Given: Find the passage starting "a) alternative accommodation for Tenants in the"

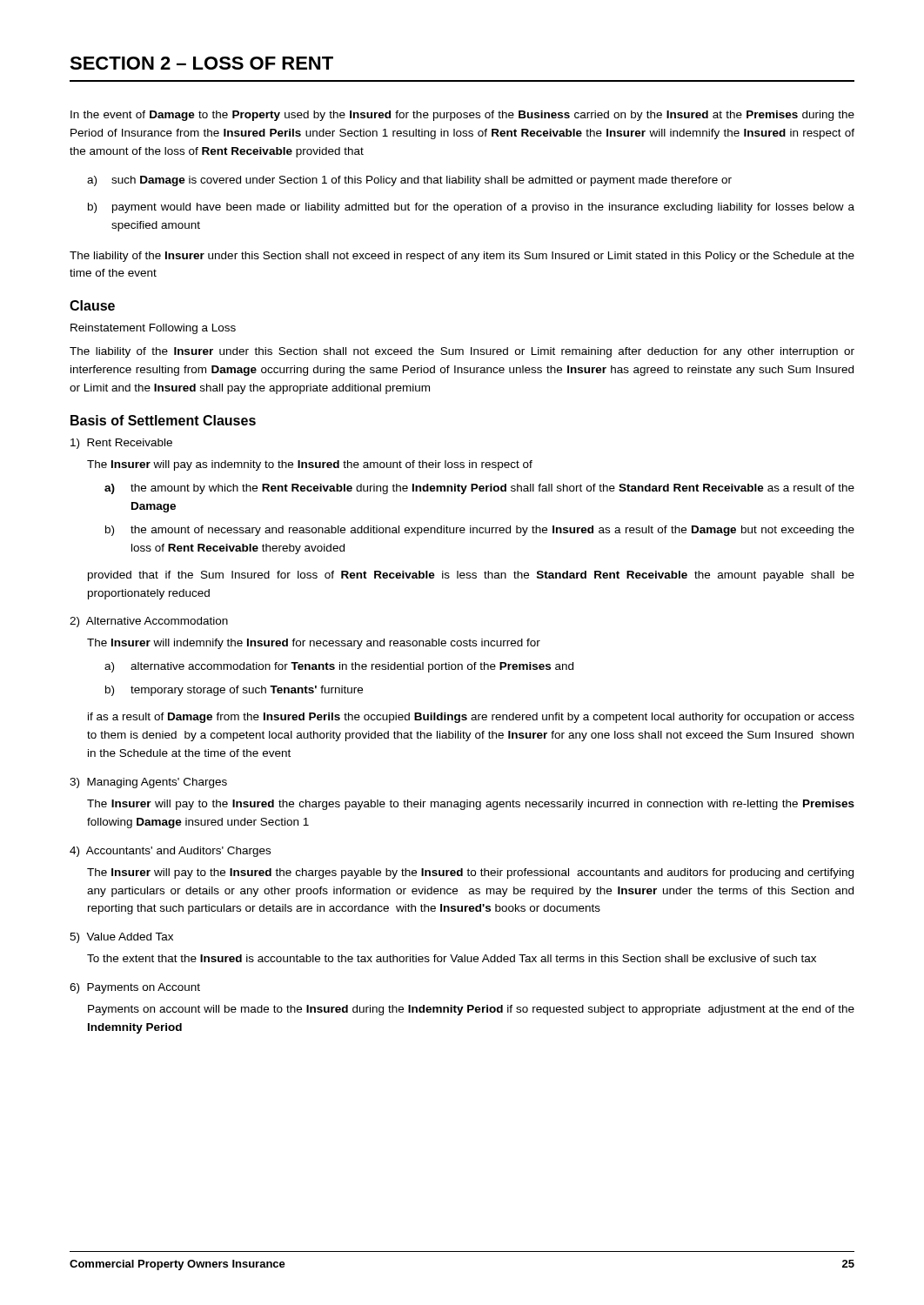Looking at the screenshot, I should [x=479, y=667].
